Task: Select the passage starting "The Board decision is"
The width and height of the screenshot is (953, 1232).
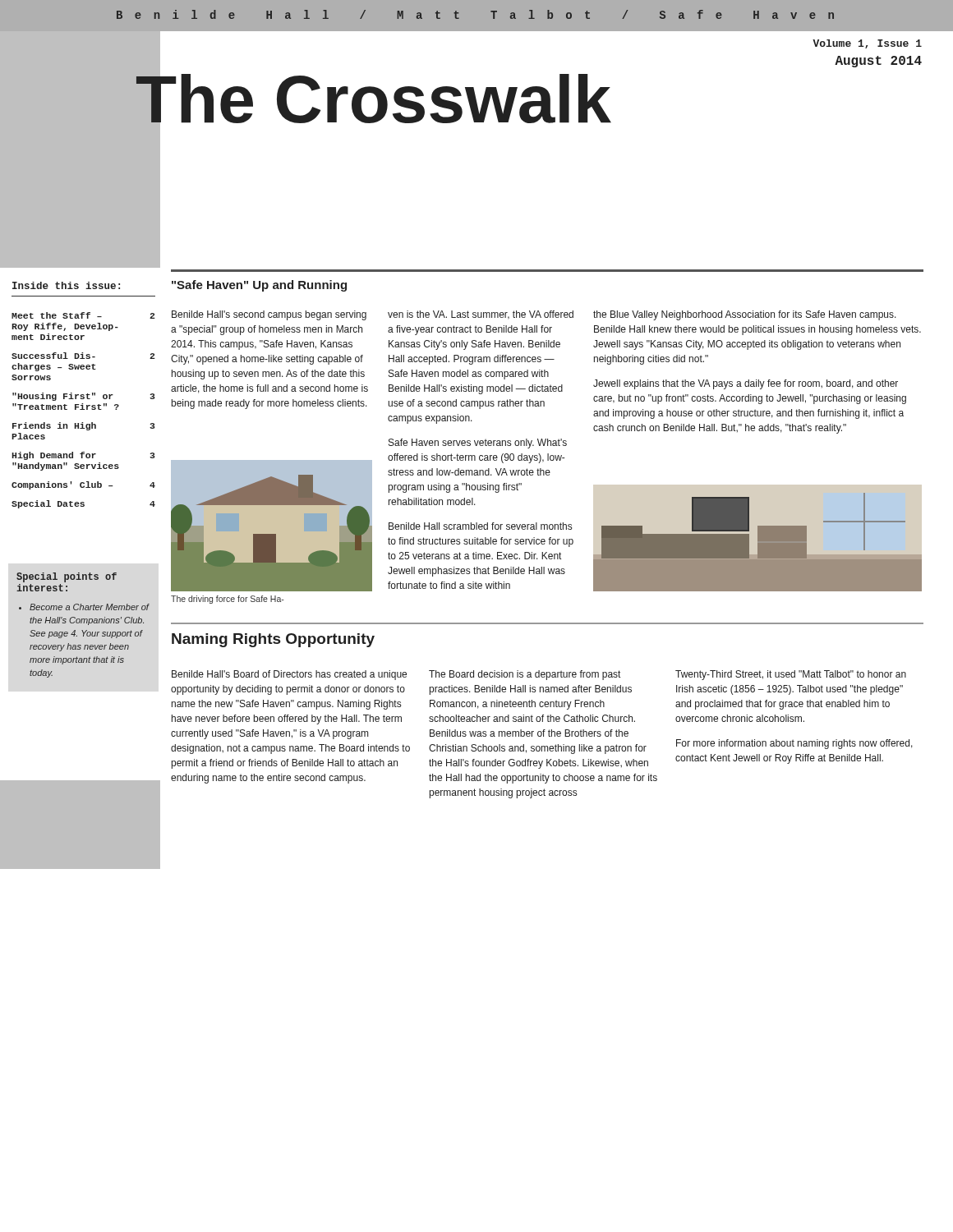Action: coord(544,733)
